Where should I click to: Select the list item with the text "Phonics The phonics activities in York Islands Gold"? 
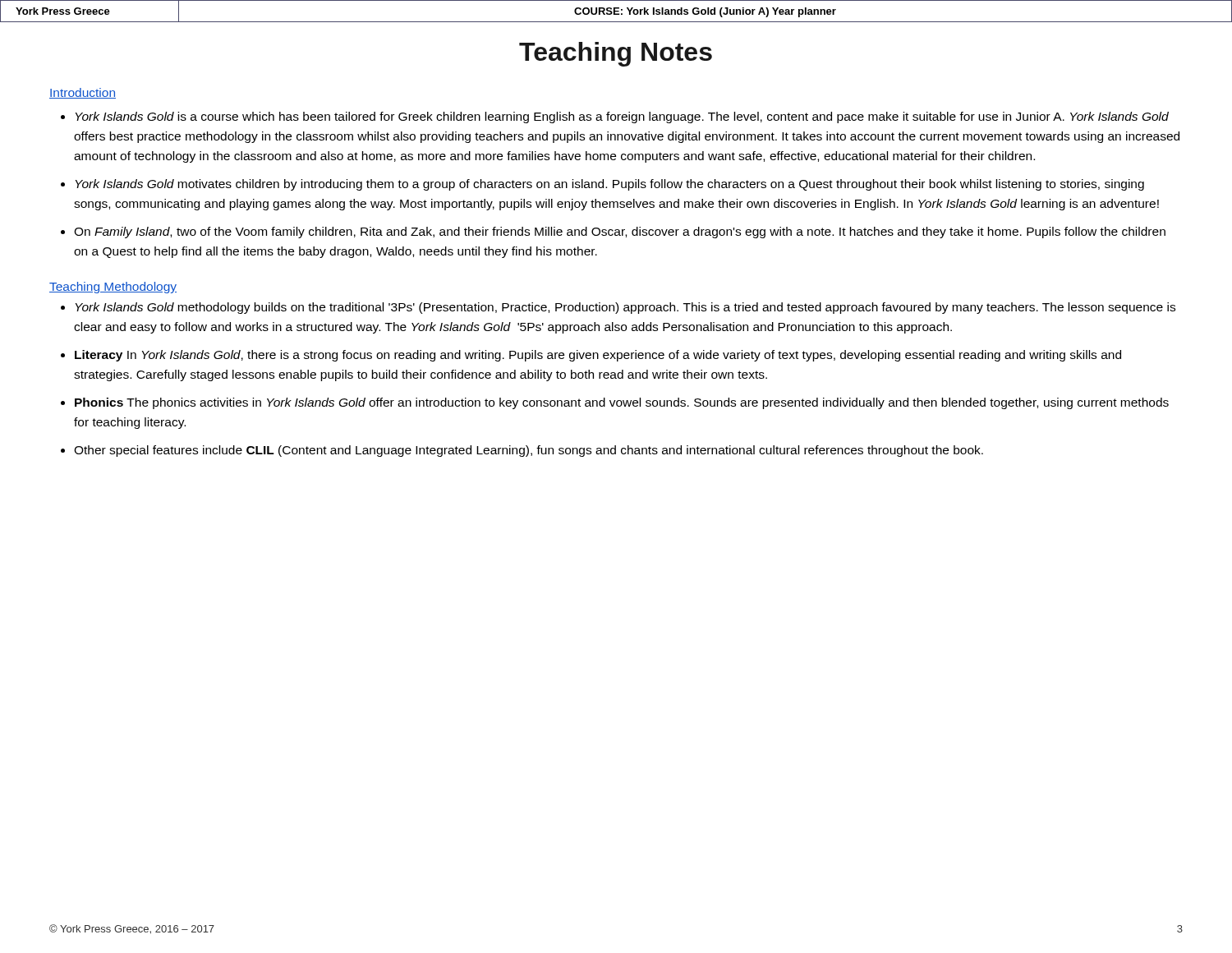point(621,412)
